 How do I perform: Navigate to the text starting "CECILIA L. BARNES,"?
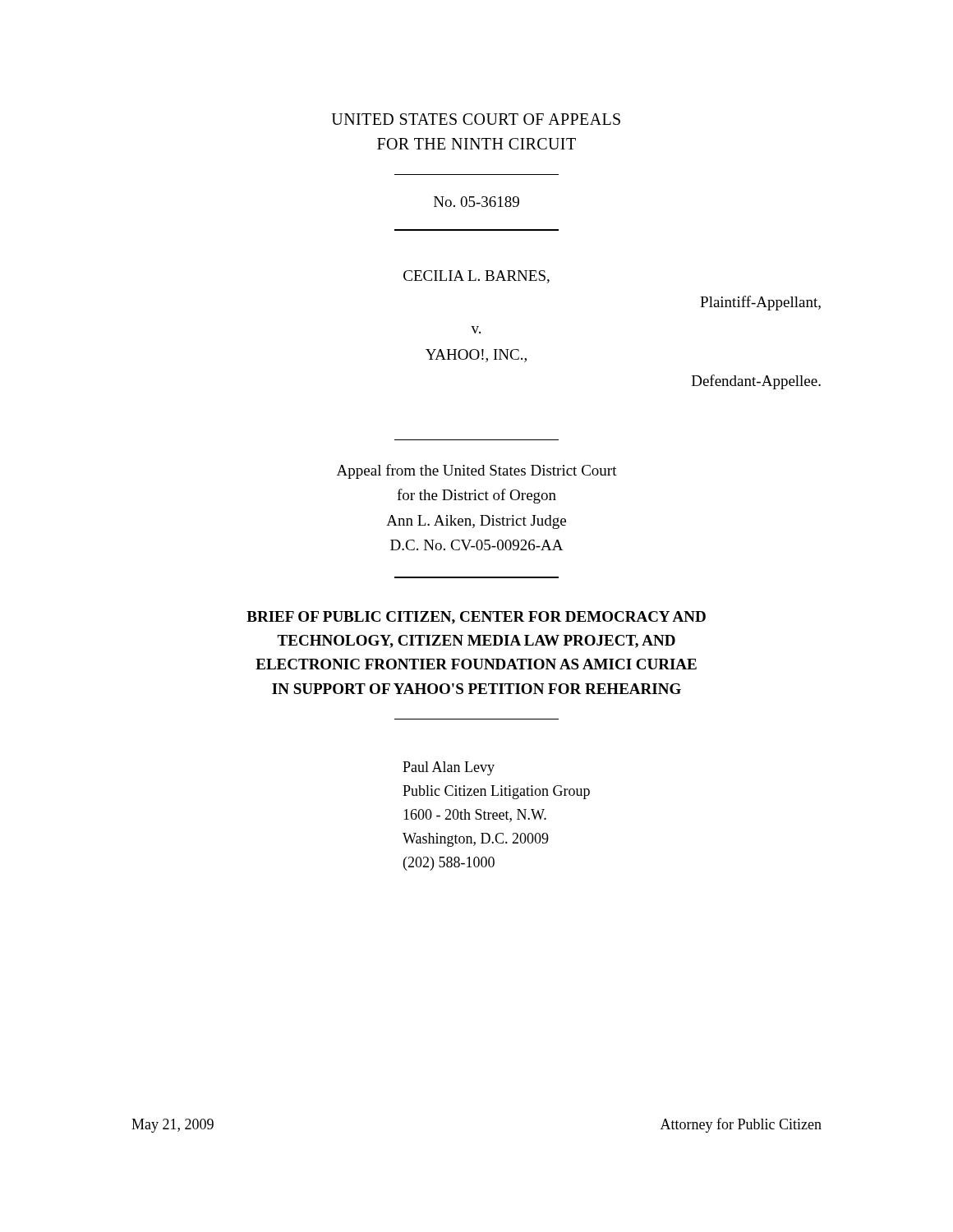[476, 276]
